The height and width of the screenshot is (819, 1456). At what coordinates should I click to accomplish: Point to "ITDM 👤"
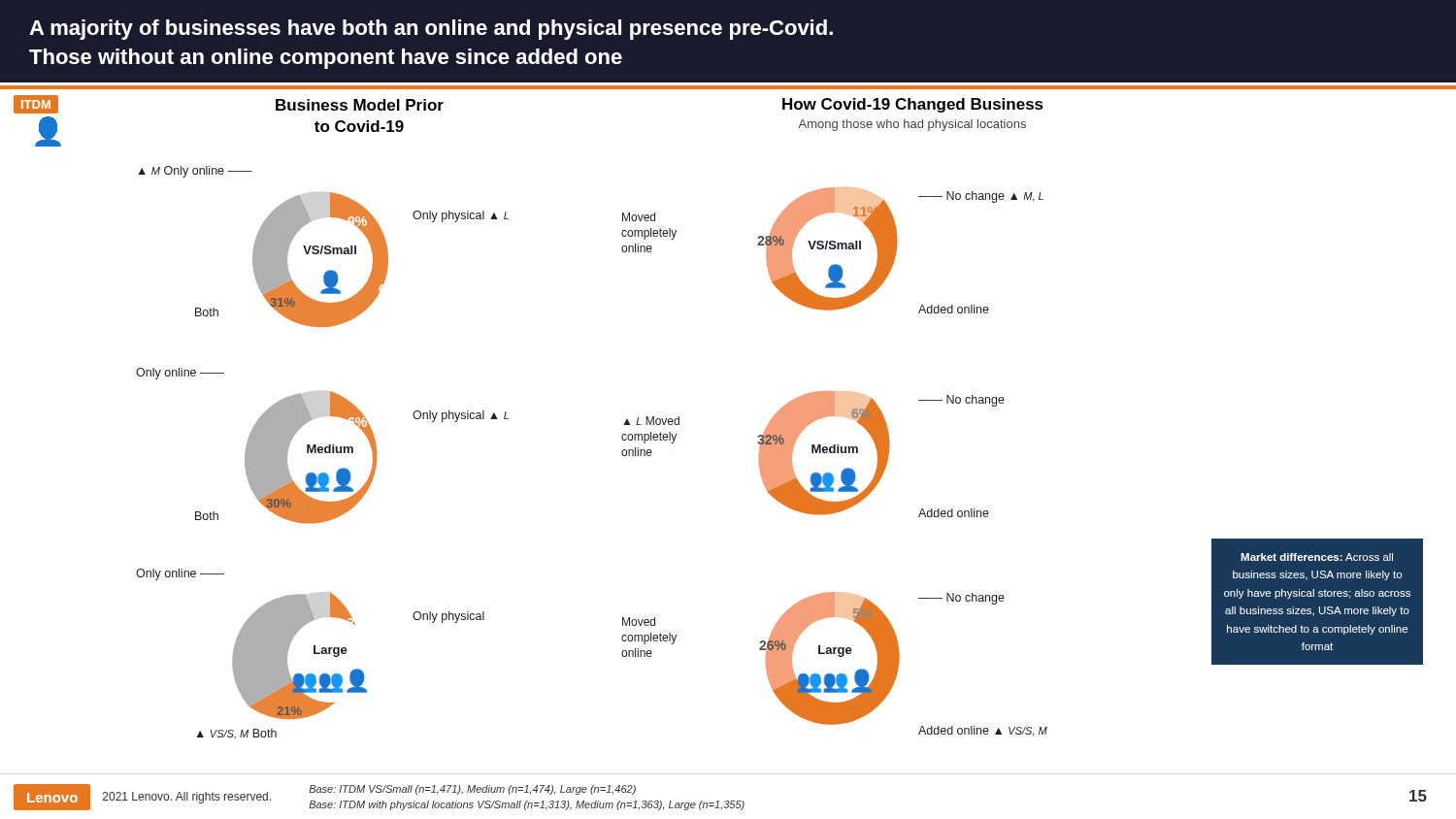point(48,121)
